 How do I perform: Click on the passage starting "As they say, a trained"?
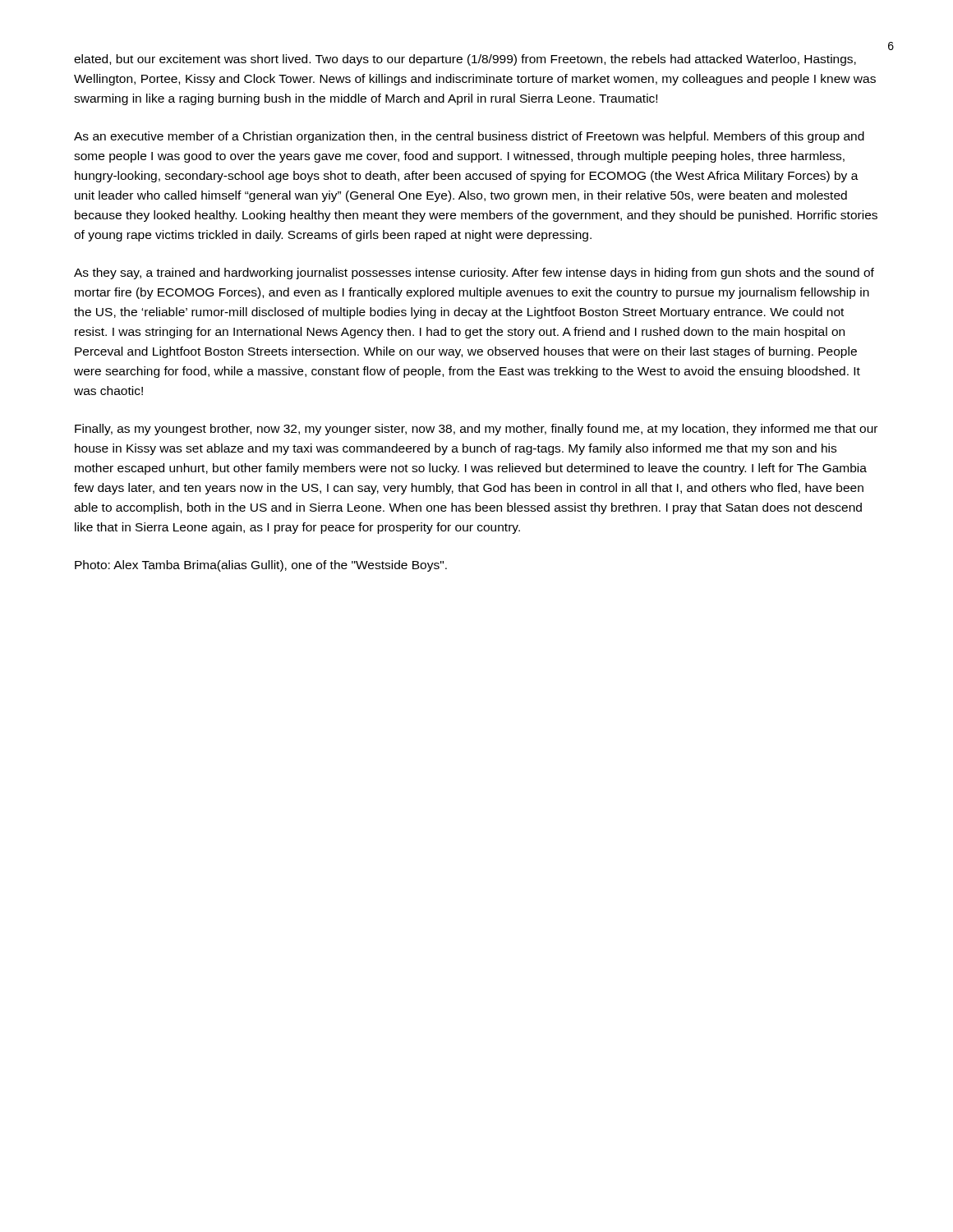coord(474,332)
